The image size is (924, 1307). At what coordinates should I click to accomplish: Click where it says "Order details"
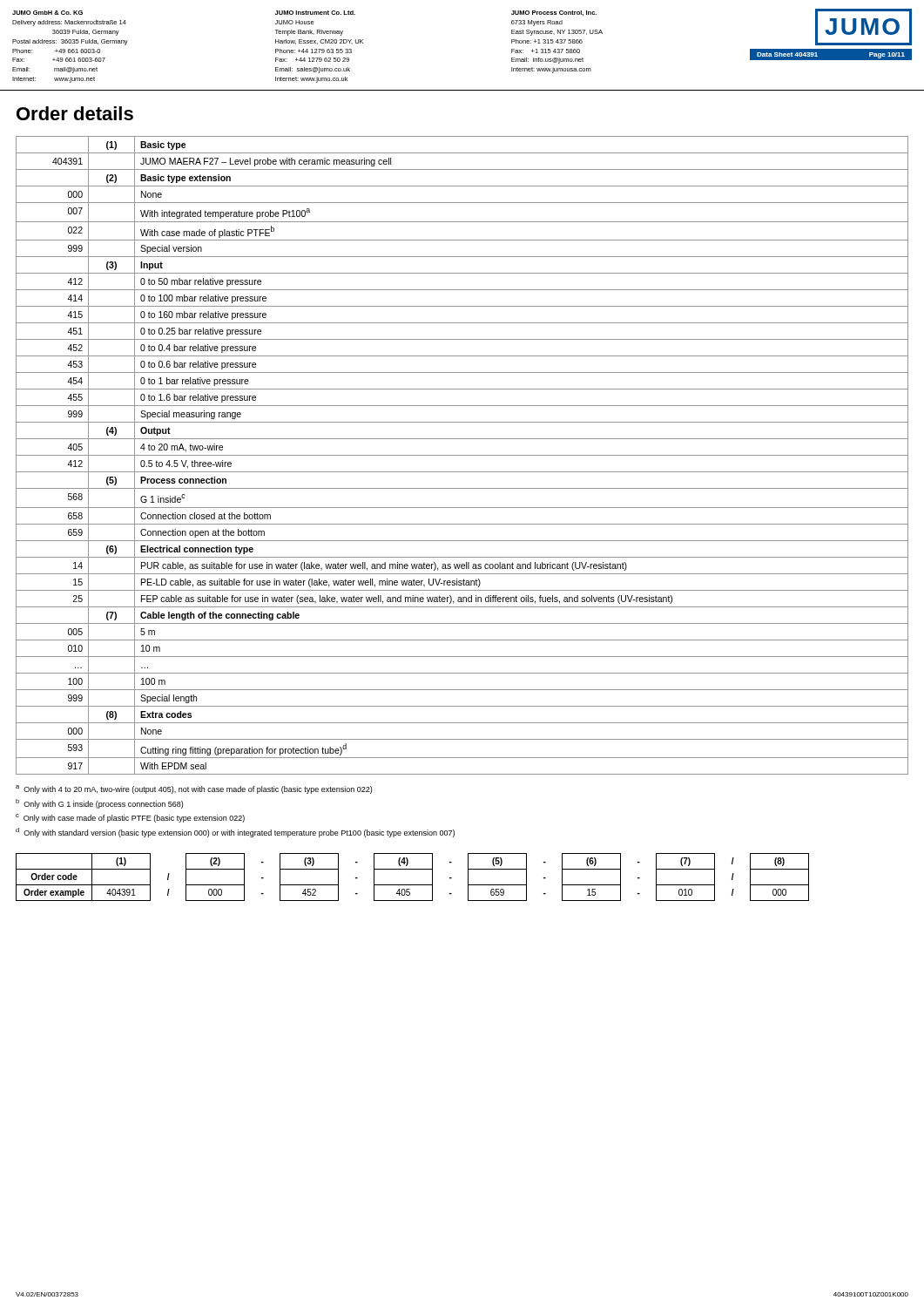(x=75, y=114)
